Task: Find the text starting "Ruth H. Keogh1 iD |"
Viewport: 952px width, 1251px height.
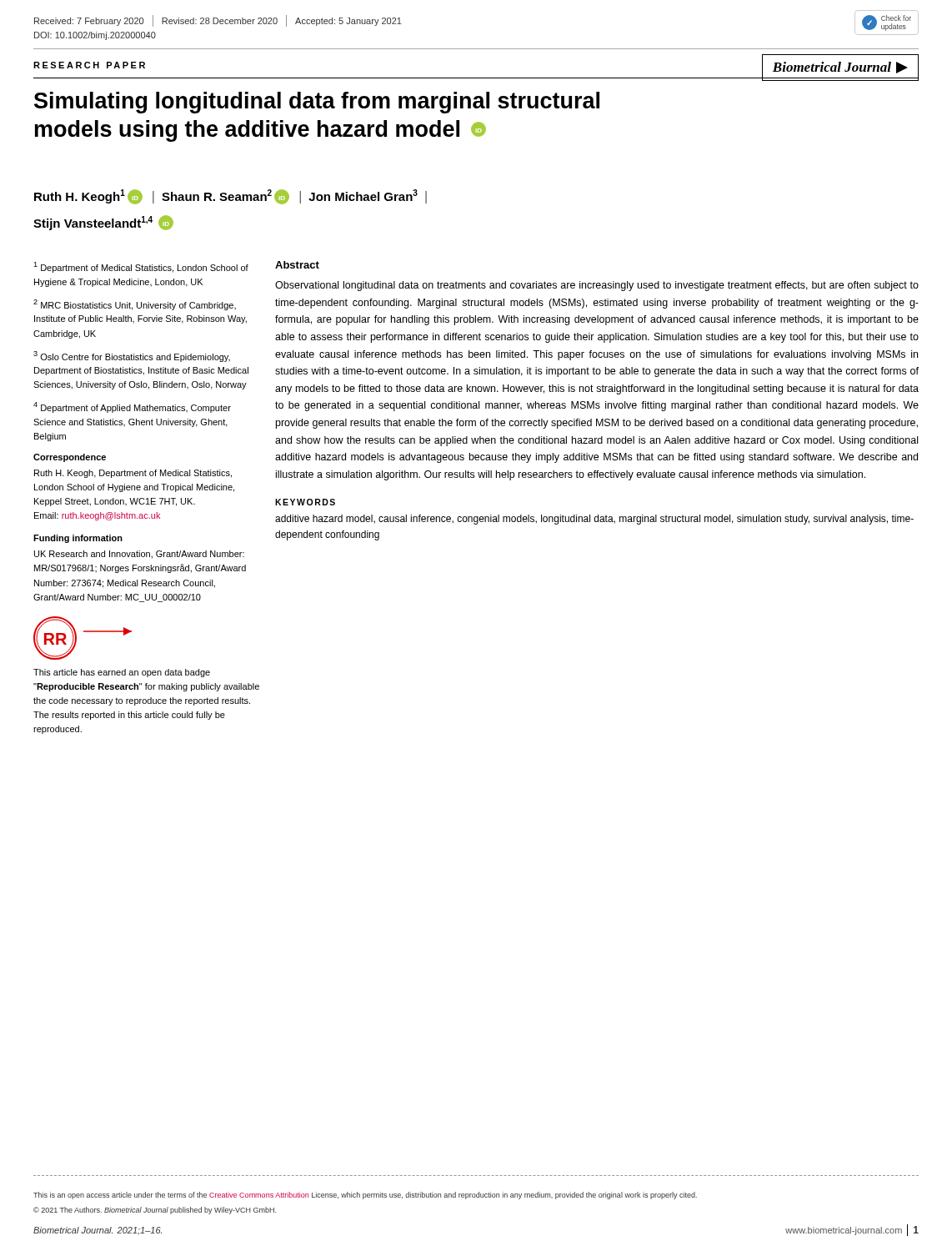Action: [x=231, y=196]
